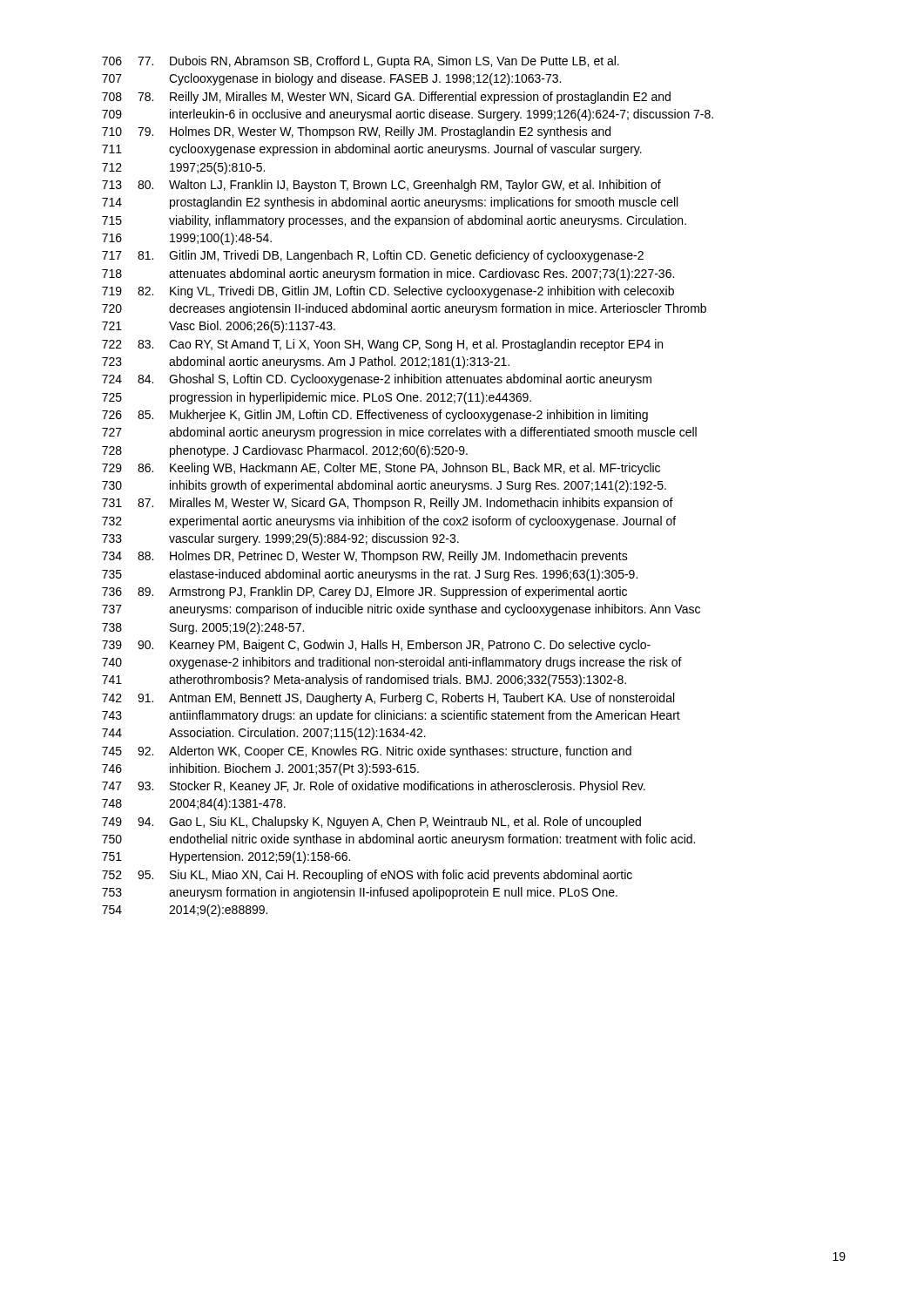Where does it say "754 2014;9(2):e88899."?

coord(185,911)
